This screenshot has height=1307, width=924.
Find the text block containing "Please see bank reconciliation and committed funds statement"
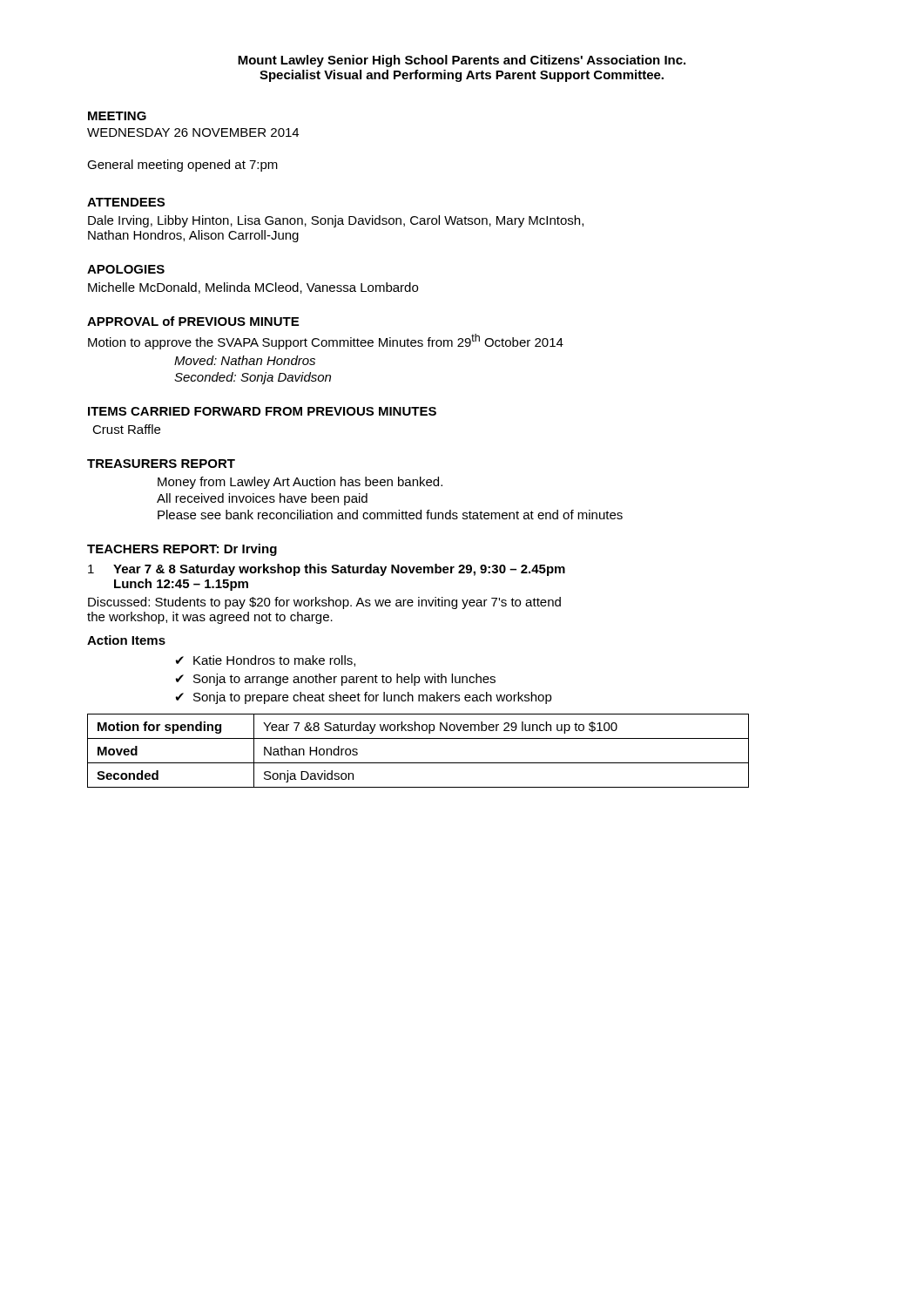click(390, 515)
